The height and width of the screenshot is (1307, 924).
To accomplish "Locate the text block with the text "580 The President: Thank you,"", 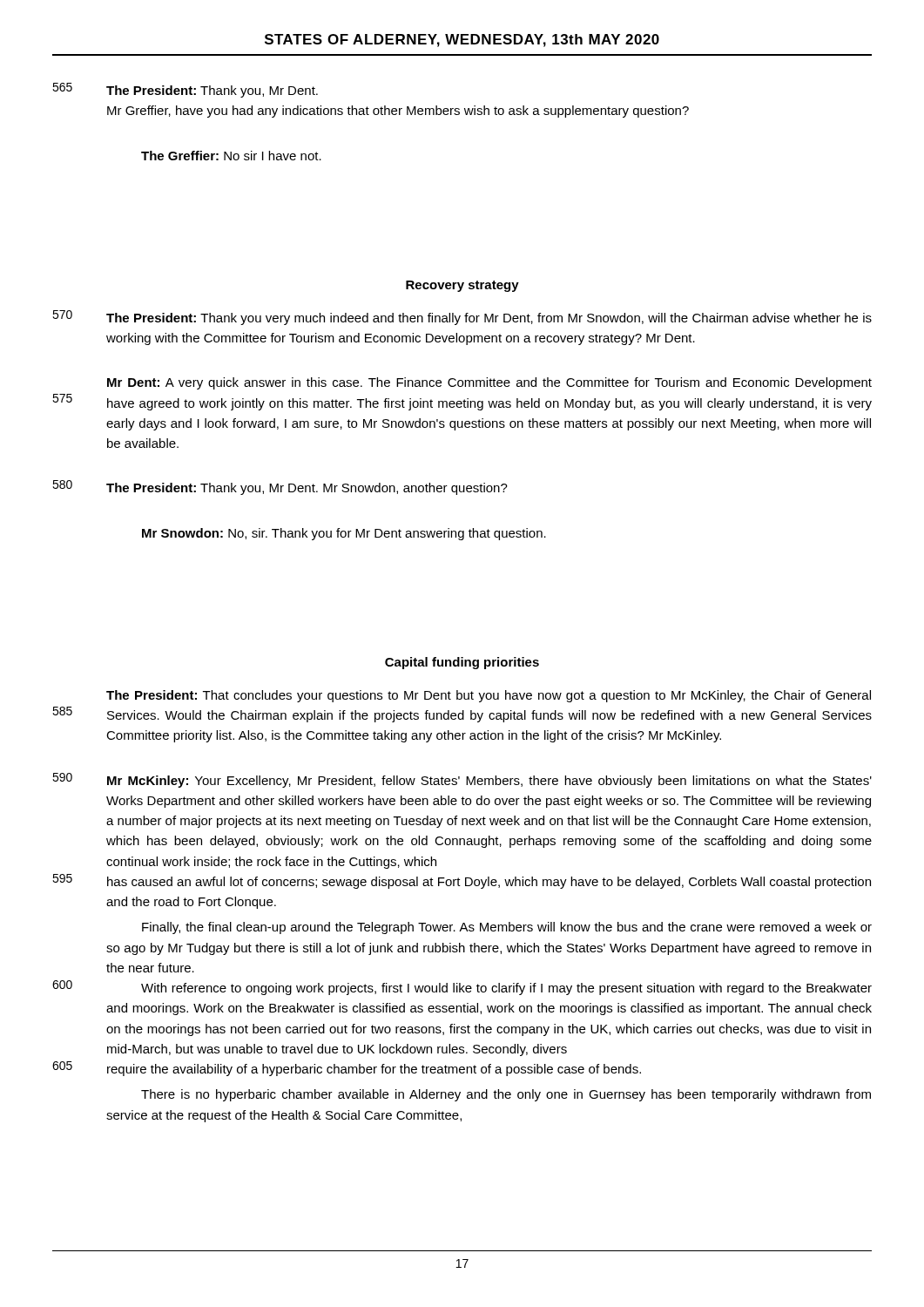I will tap(462, 488).
